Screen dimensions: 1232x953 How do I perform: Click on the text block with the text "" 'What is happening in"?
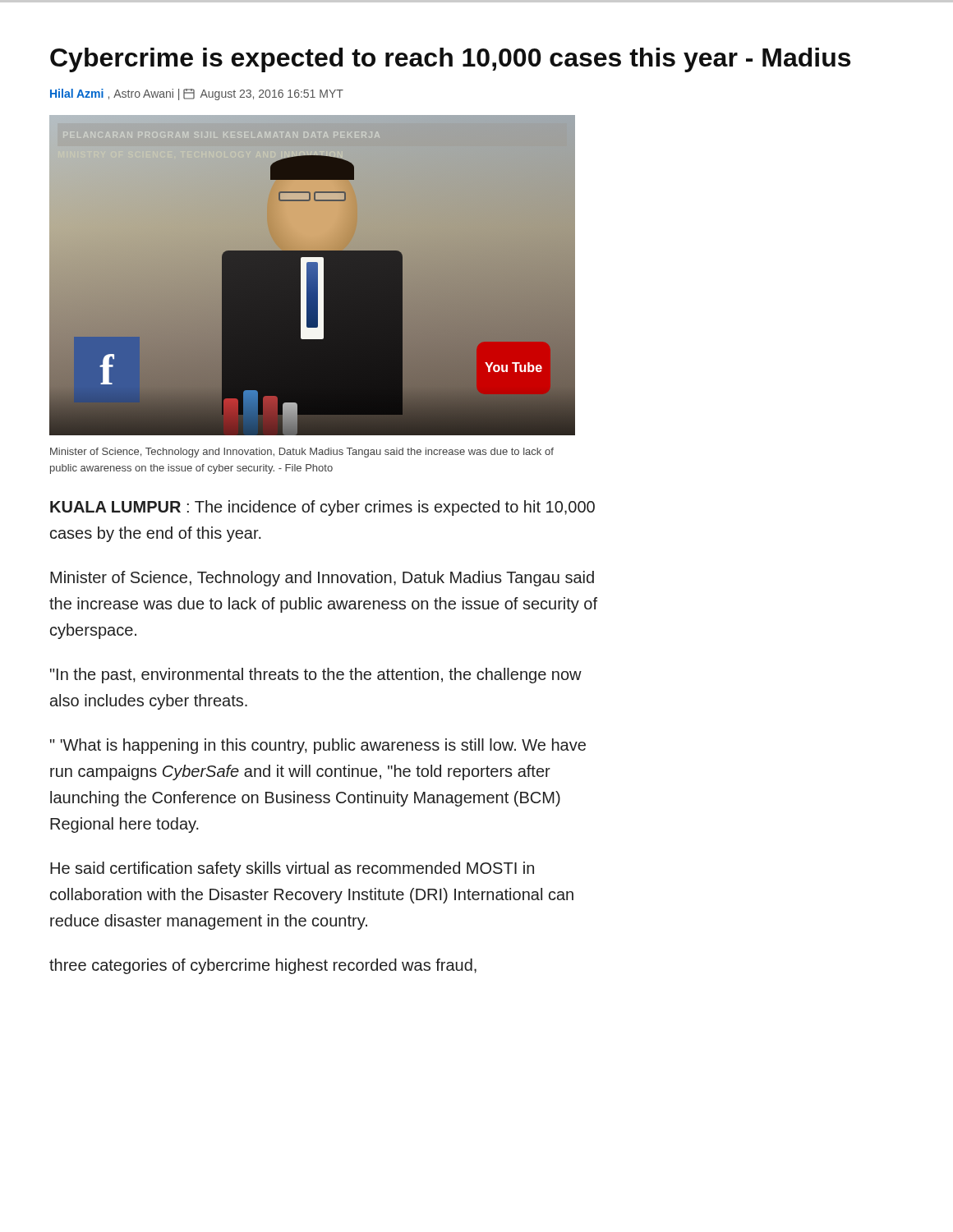point(329,784)
